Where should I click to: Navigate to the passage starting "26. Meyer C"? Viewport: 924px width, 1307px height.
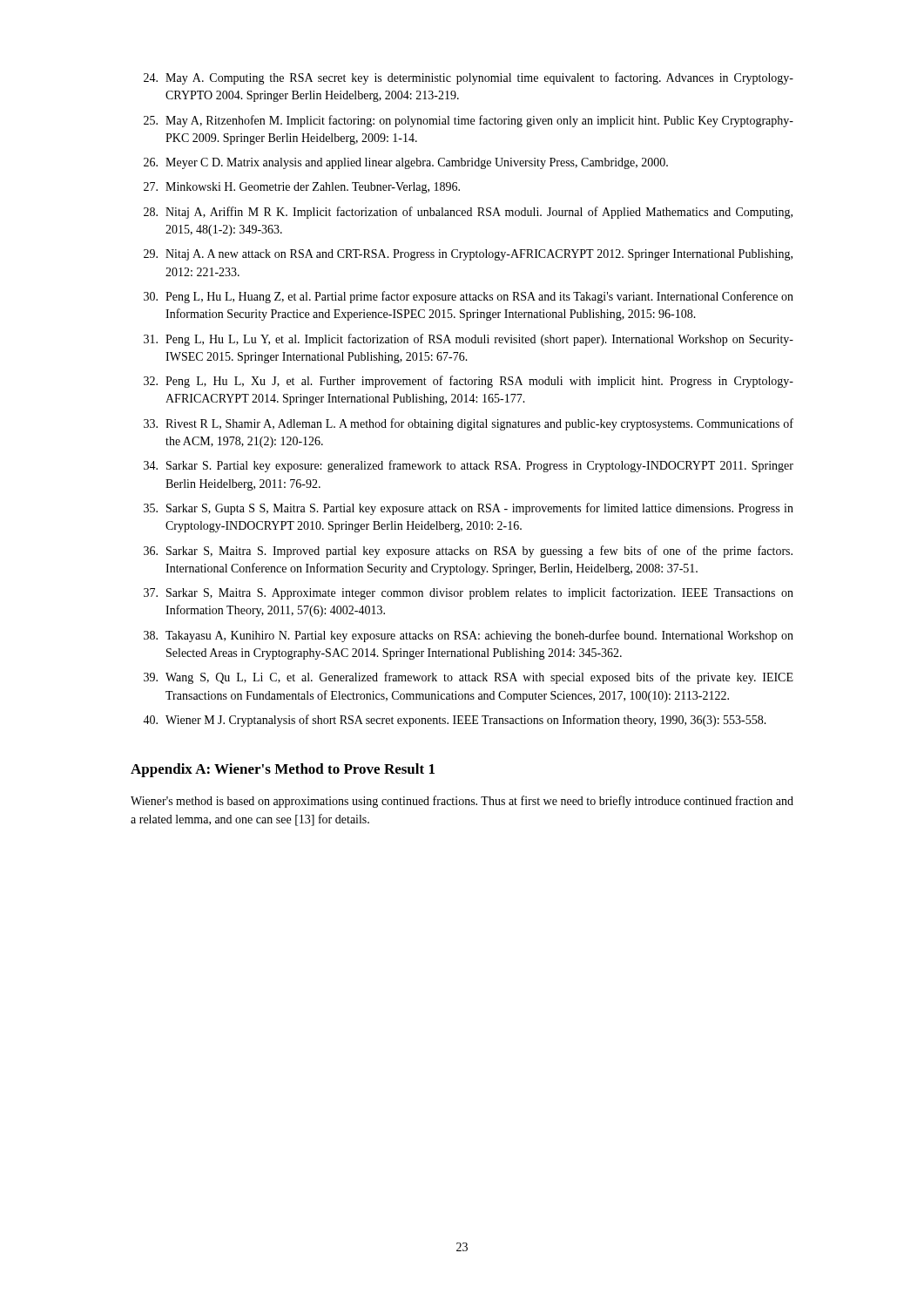(462, 163)
